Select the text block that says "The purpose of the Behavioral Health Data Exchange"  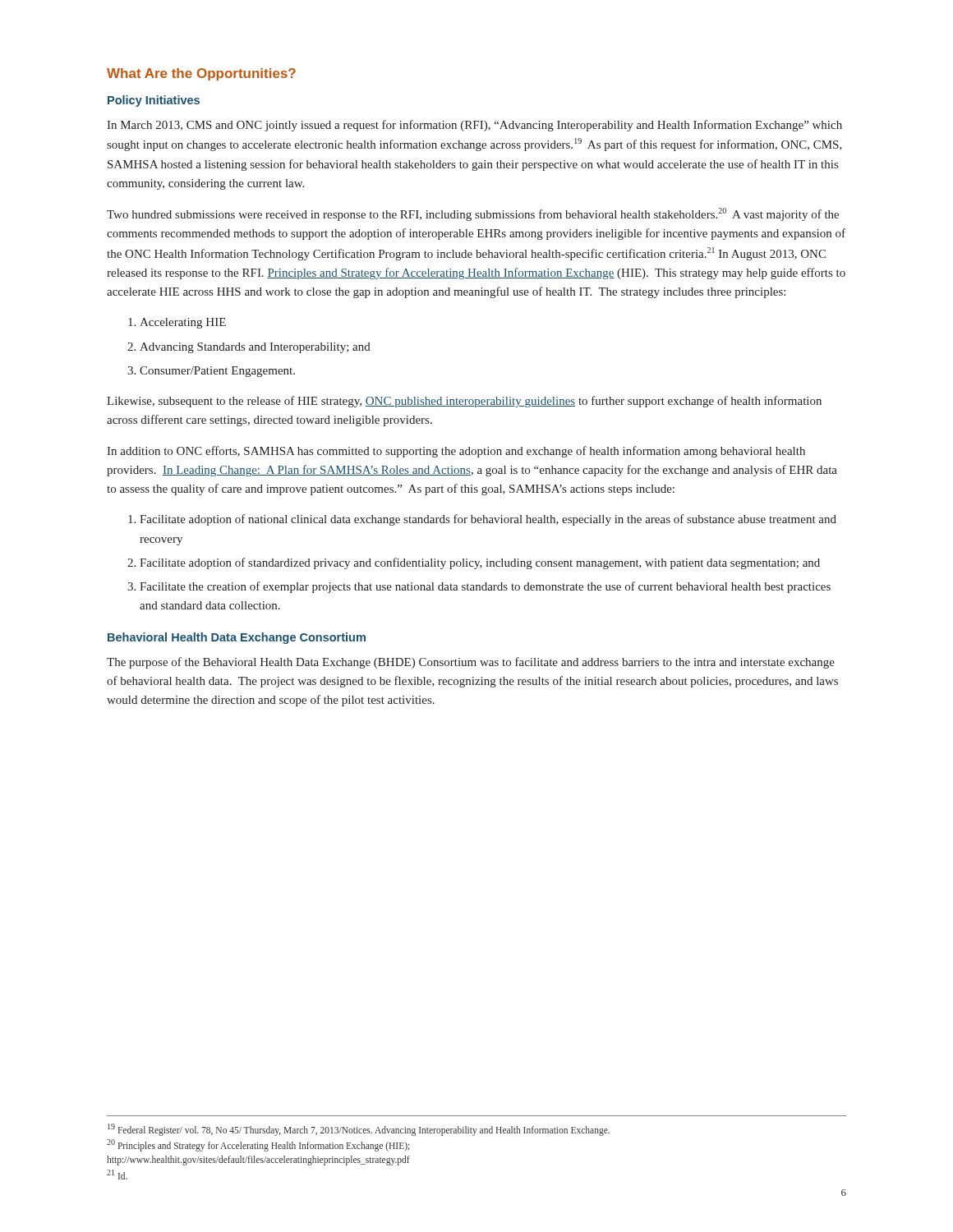pyautogui.click(x=473, y=681)
